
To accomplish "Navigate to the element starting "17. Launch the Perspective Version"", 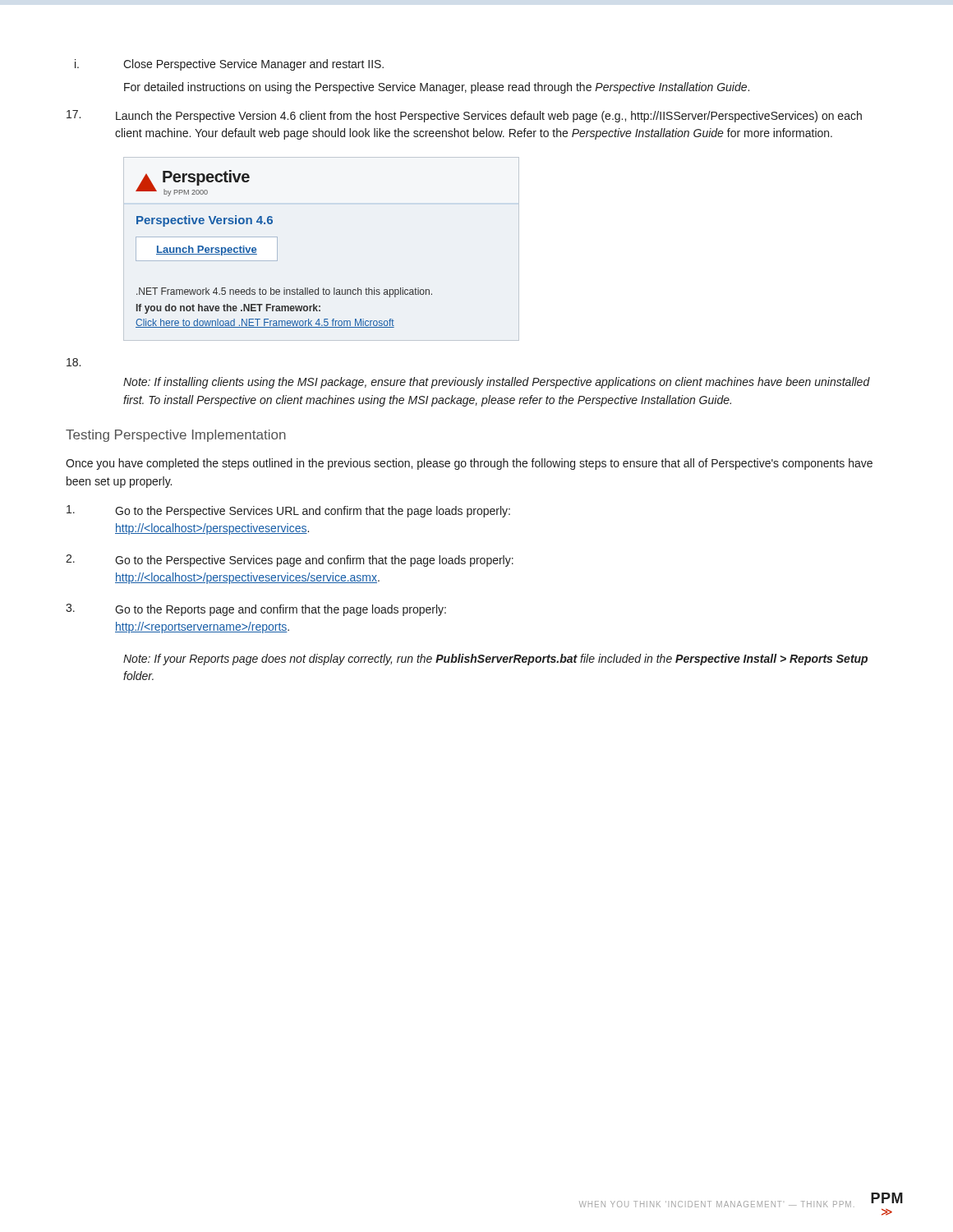I will (x=476, y=125).
